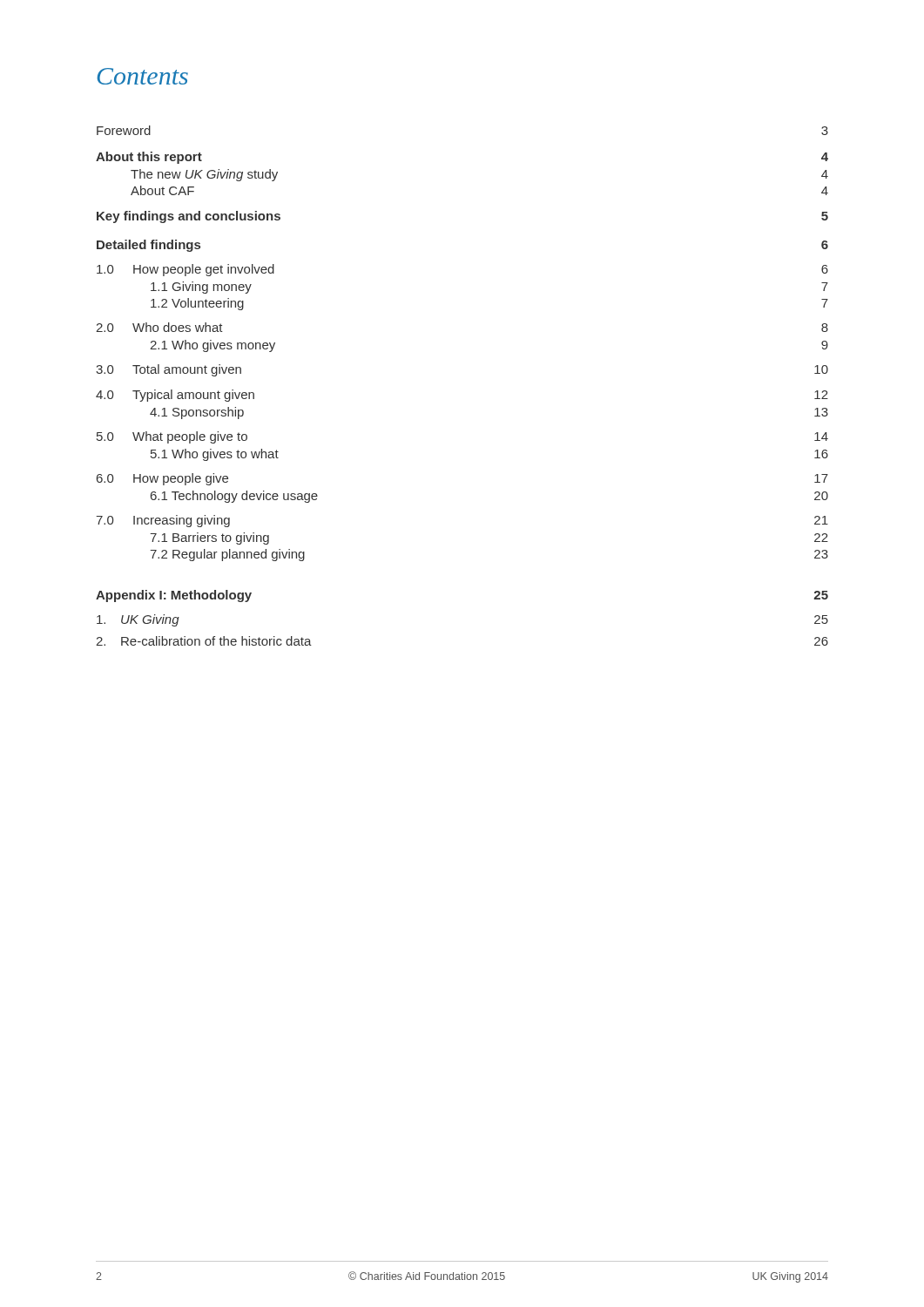Select the text starting "7.0Increasing giving 21"

point(180,521)
